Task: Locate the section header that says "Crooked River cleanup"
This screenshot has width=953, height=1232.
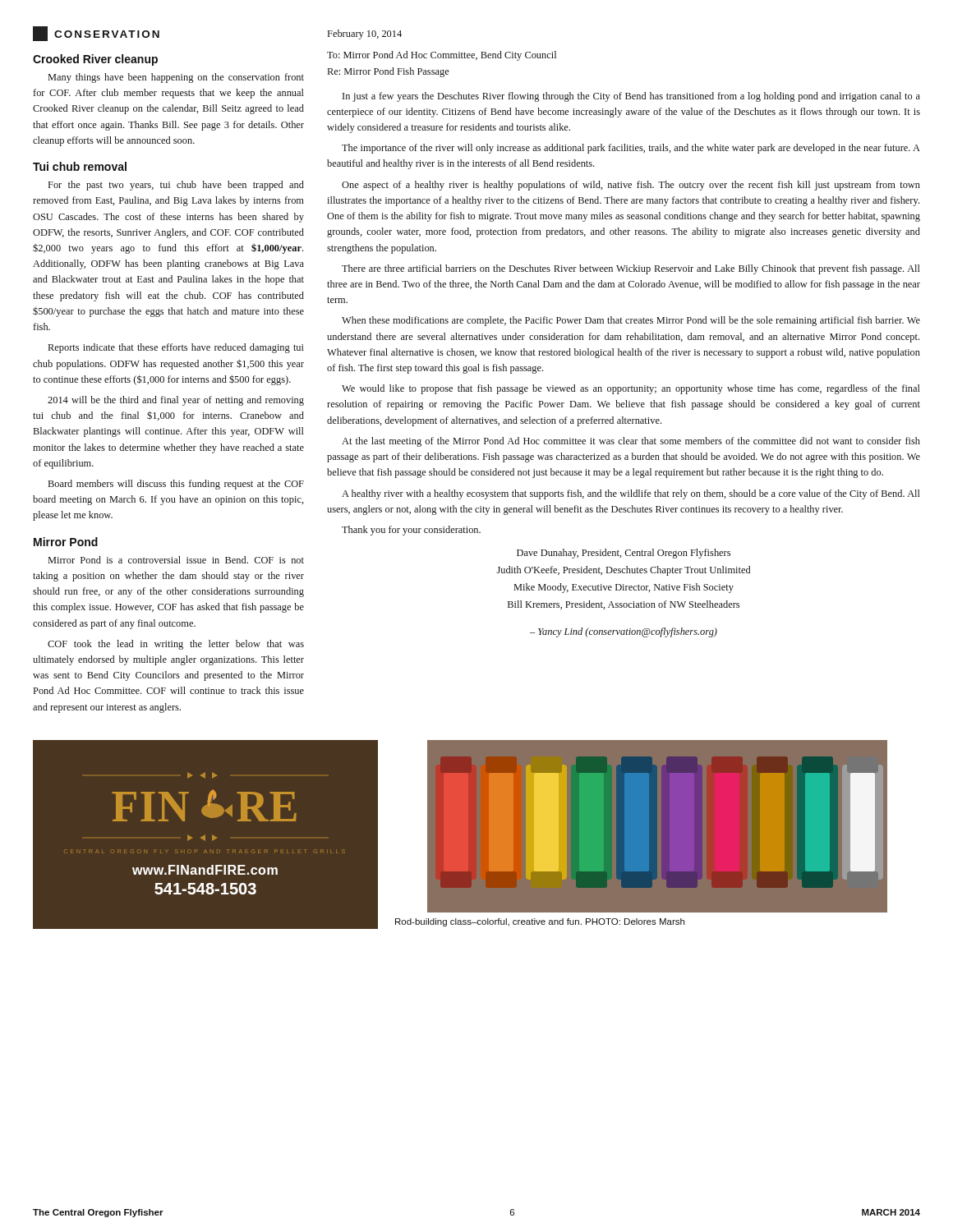Action: click(95, 59)
